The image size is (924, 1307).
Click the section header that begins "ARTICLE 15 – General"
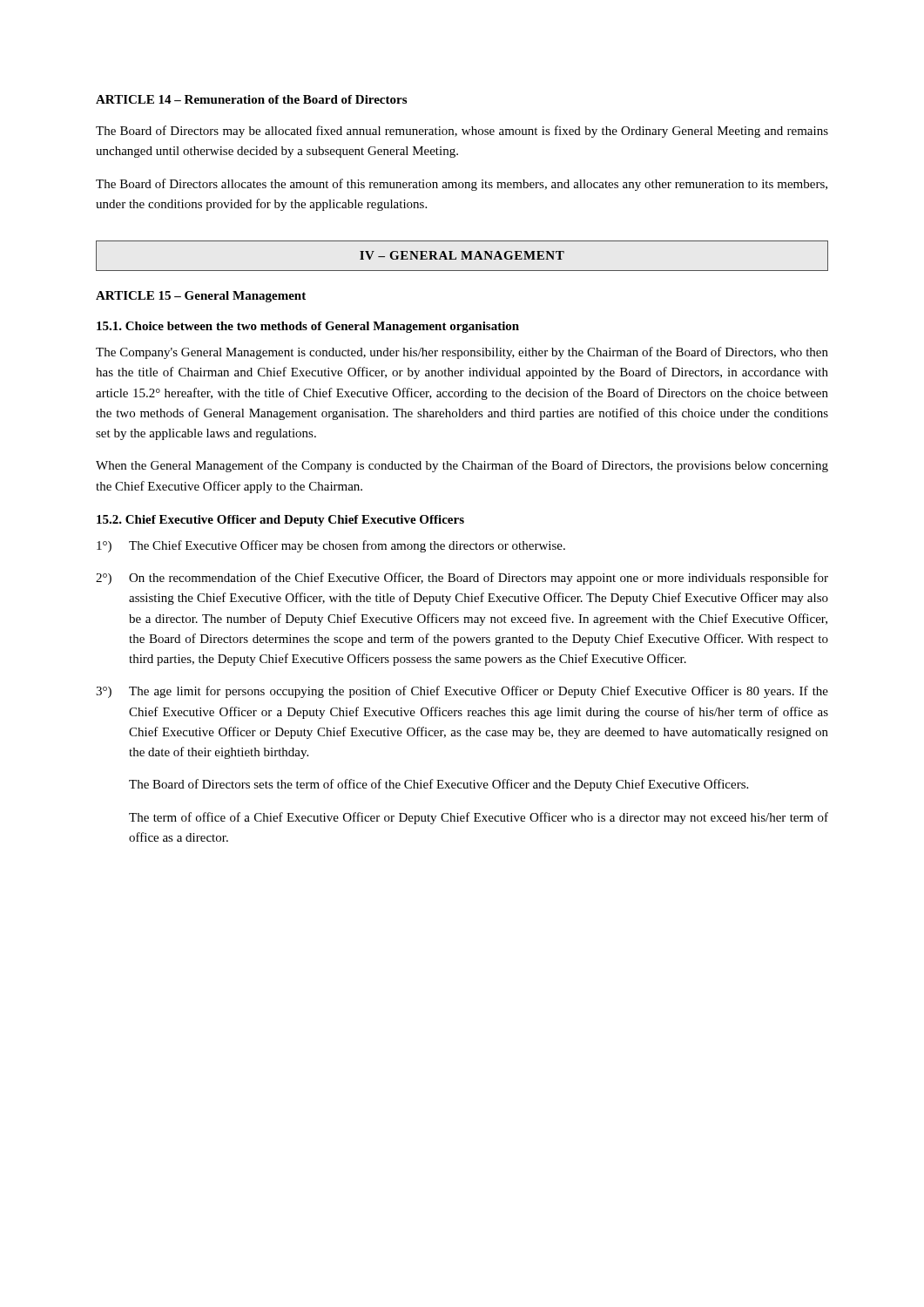(201, 295)
